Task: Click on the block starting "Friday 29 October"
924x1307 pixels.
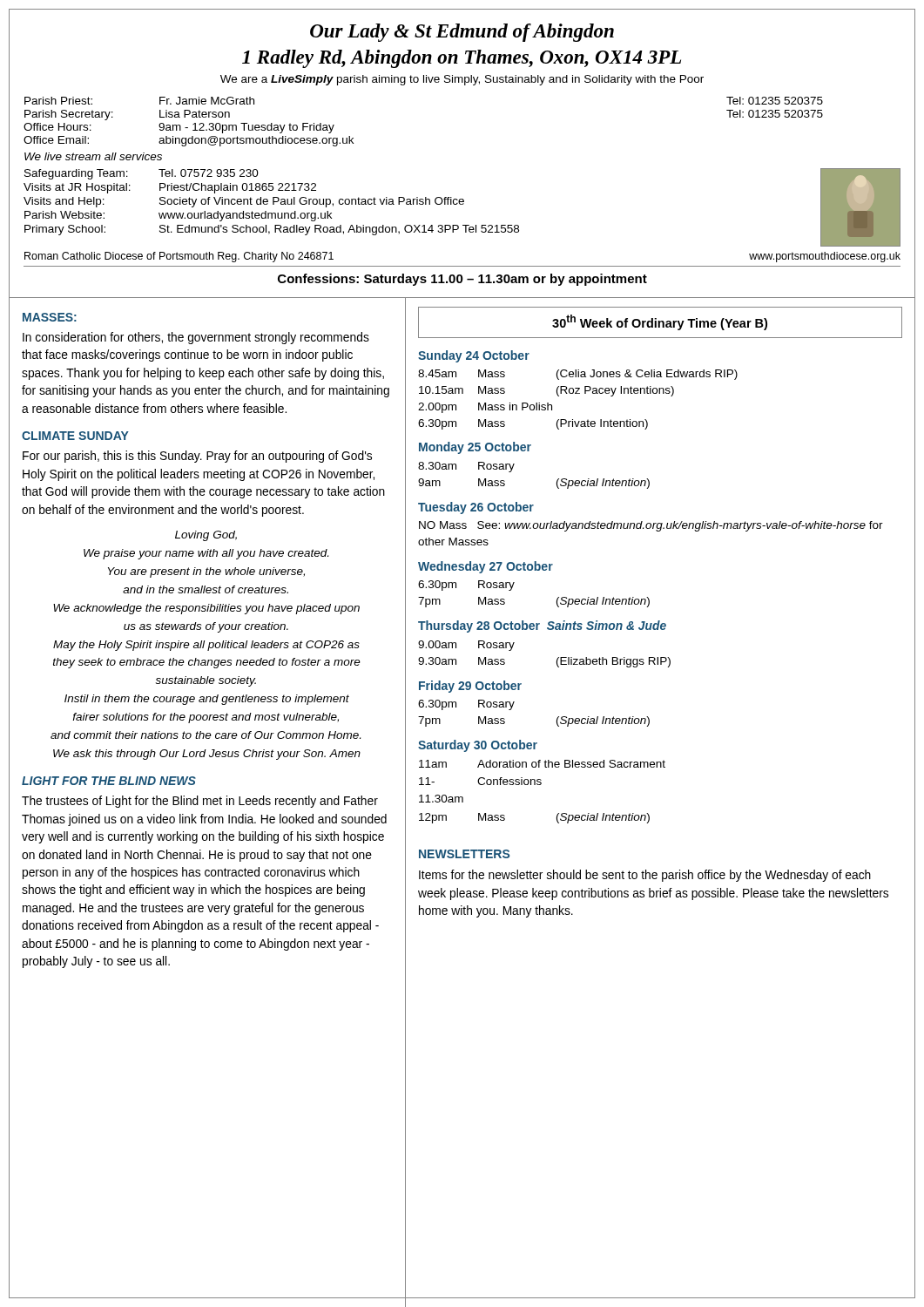Action: tap(470, 685)
